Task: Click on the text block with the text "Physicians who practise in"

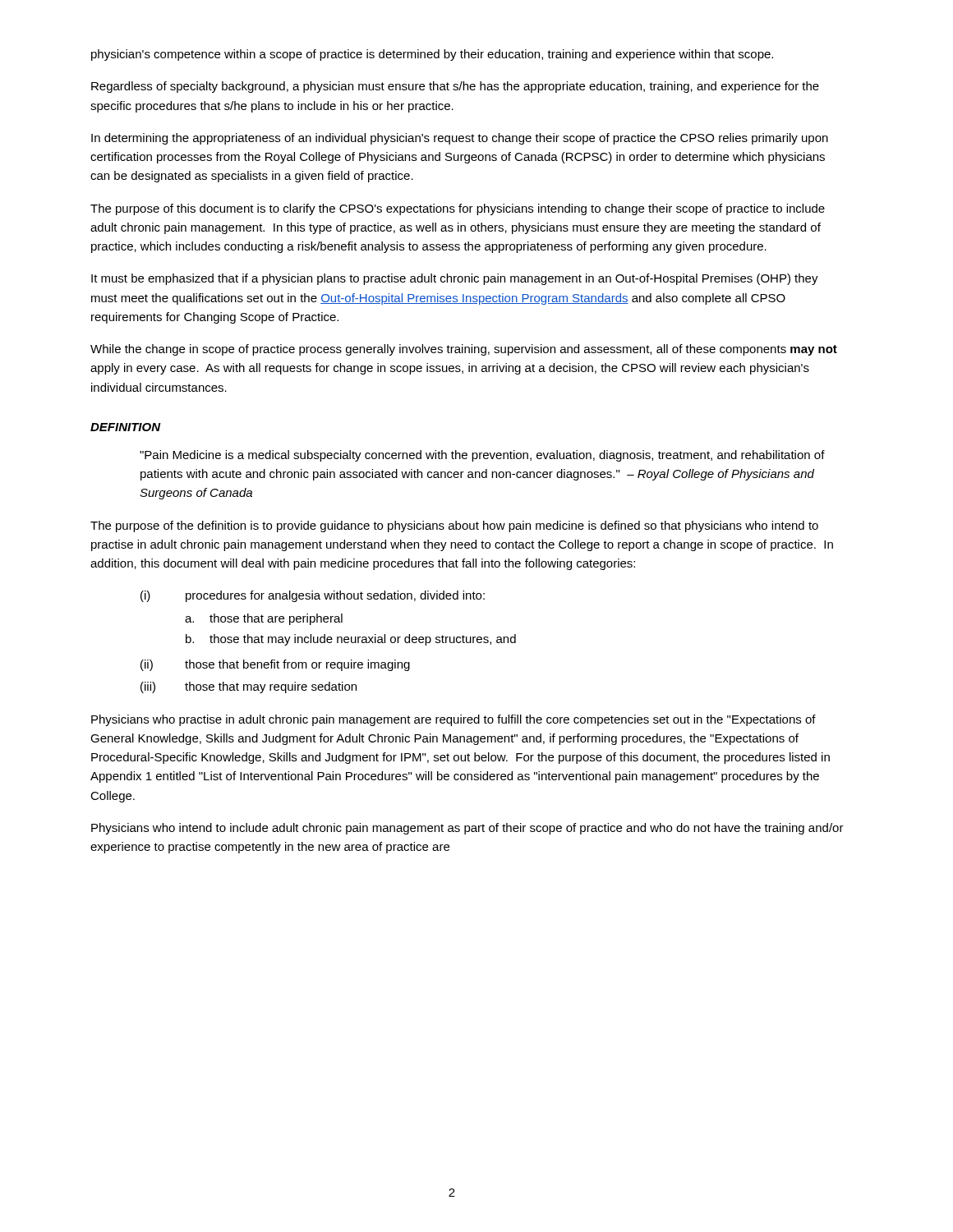Action: [x=460, y=757]
